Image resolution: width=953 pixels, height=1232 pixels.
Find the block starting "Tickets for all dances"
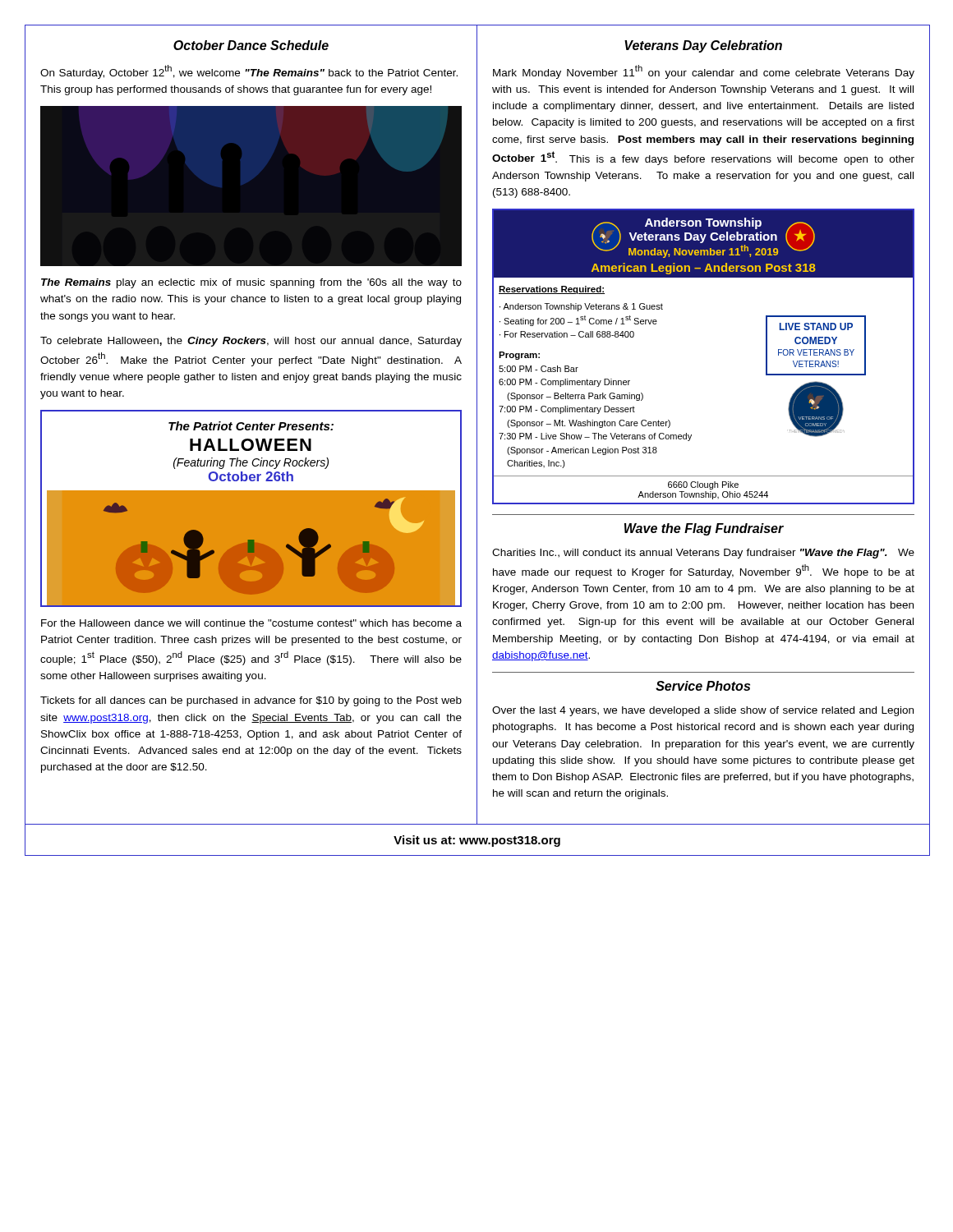(251, 734)
